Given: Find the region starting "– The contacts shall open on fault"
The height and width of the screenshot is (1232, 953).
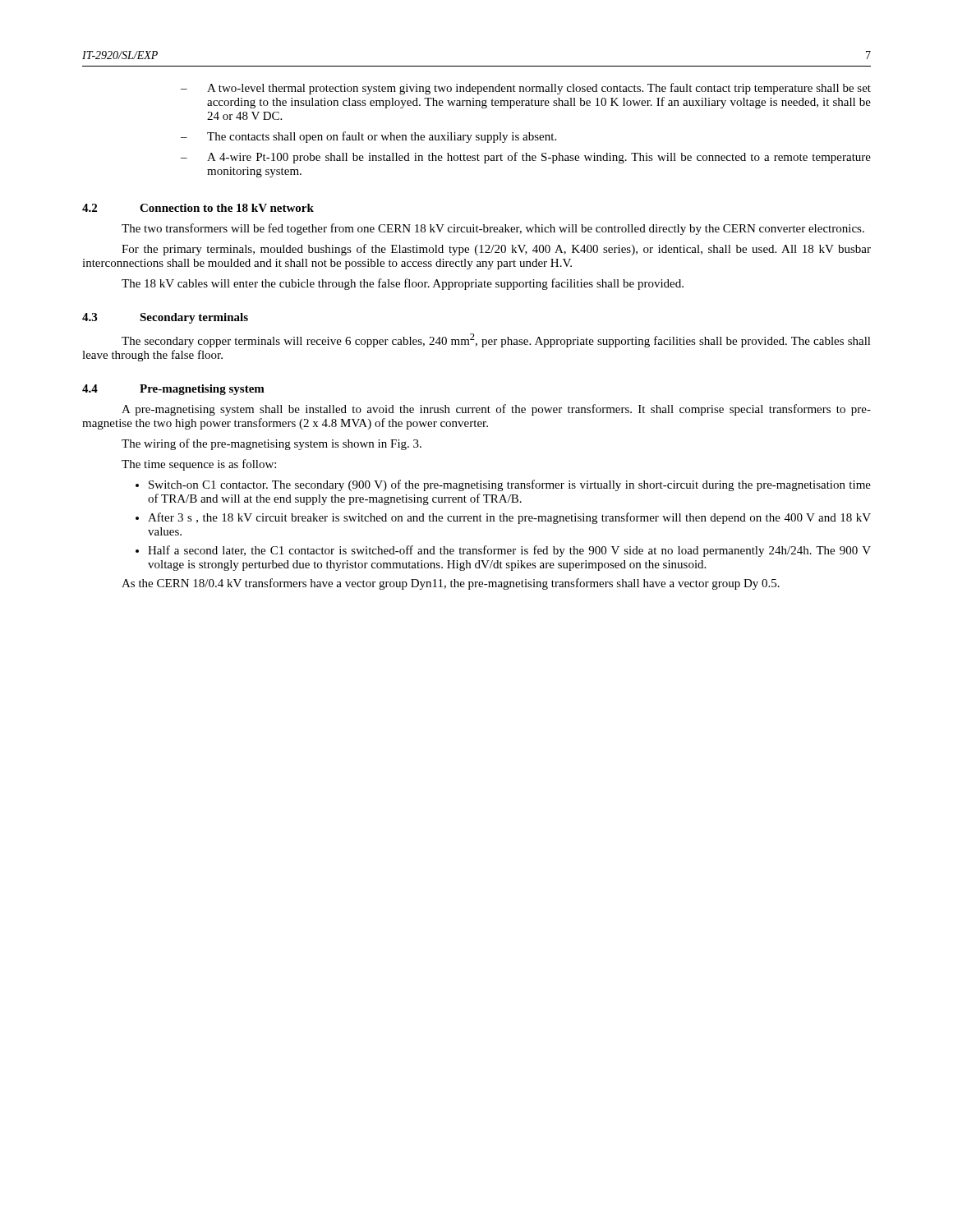Looking at the screenshot, I should (526, 137).
